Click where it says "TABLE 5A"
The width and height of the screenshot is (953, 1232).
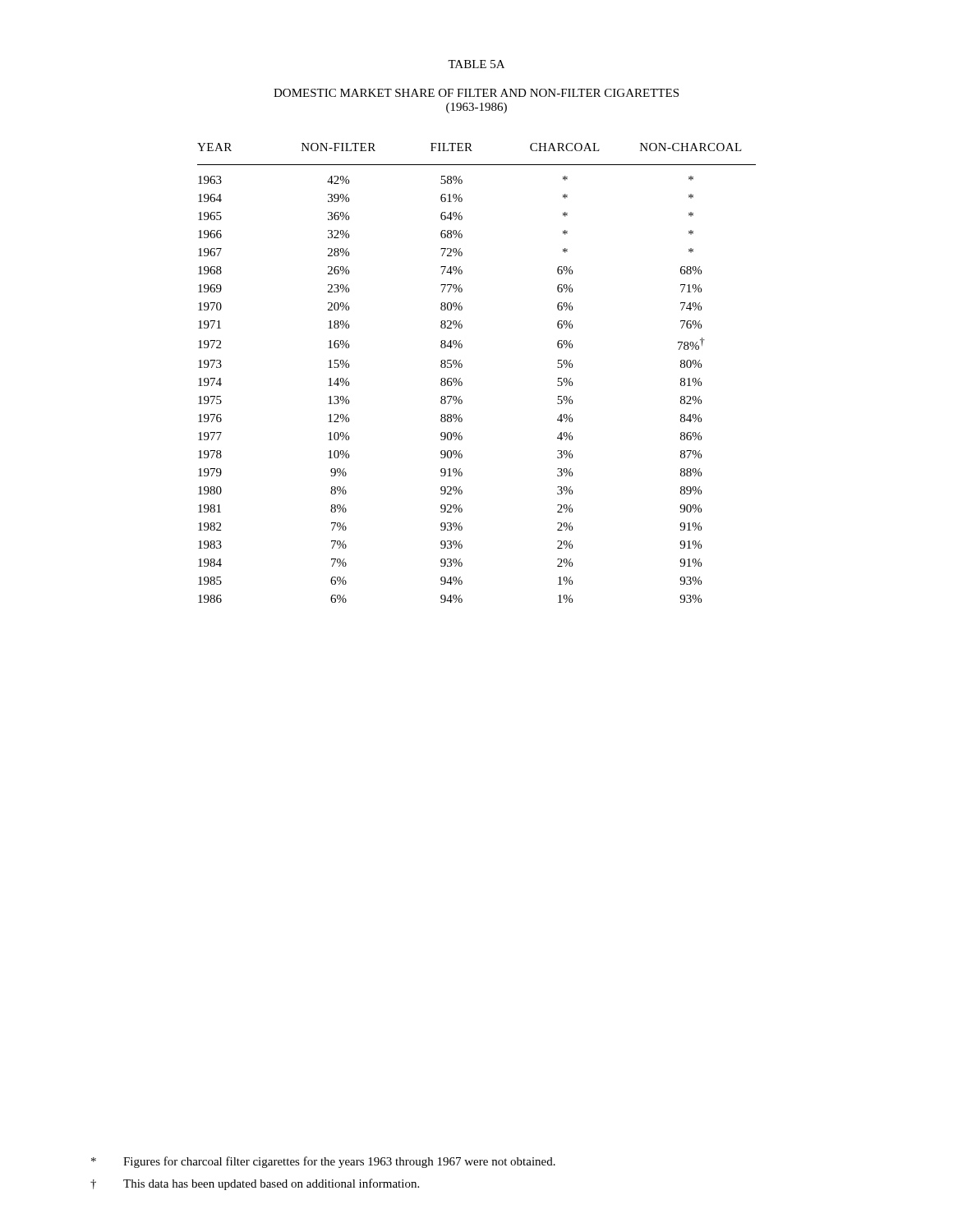pyautogui.click(x=476, y=64)
